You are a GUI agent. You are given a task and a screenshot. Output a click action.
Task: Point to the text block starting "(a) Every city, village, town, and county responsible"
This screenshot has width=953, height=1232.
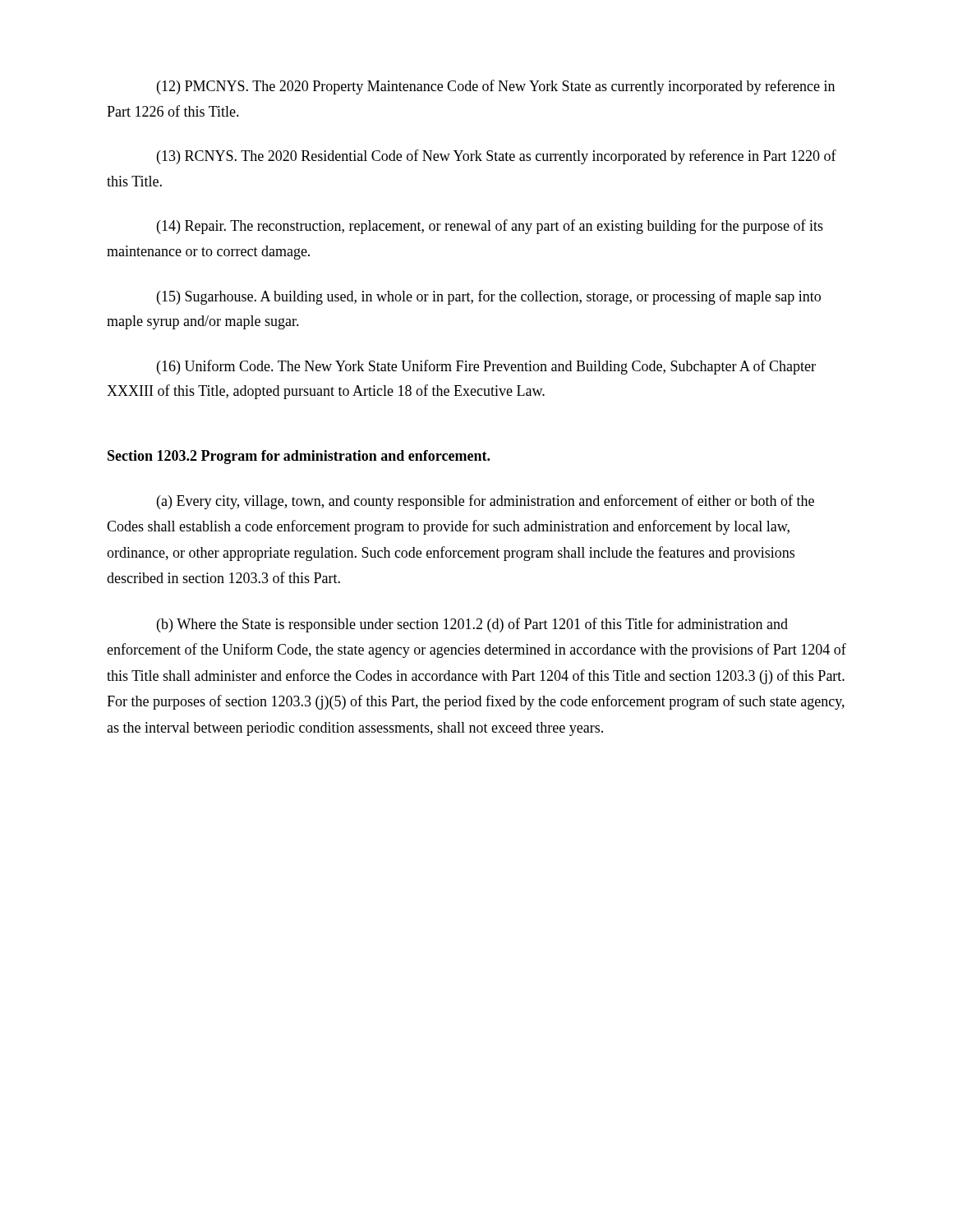pyautogui.click(x=476, y=540)
